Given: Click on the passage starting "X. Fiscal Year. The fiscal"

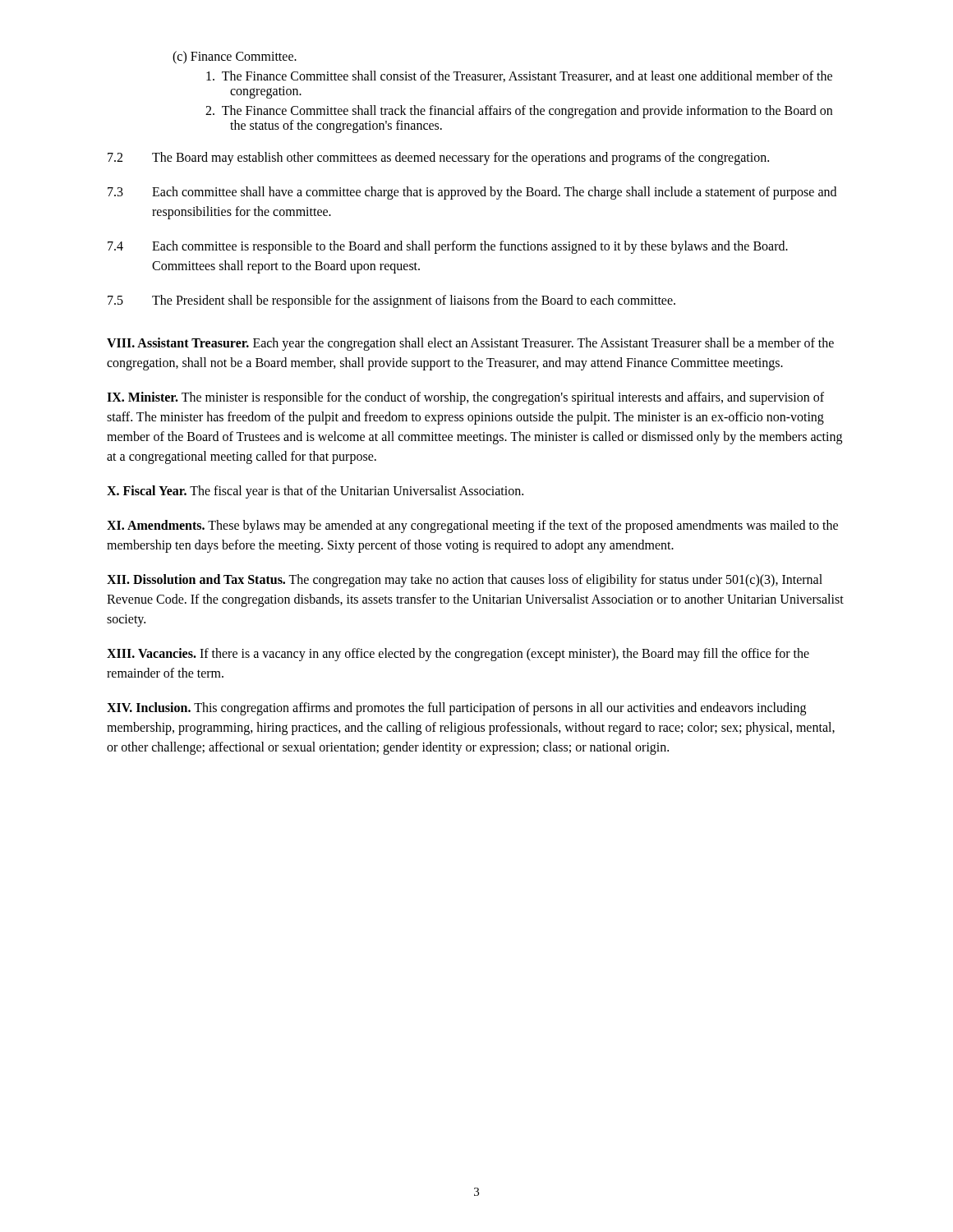Looking at the screenshot, I should coord(316,491).
